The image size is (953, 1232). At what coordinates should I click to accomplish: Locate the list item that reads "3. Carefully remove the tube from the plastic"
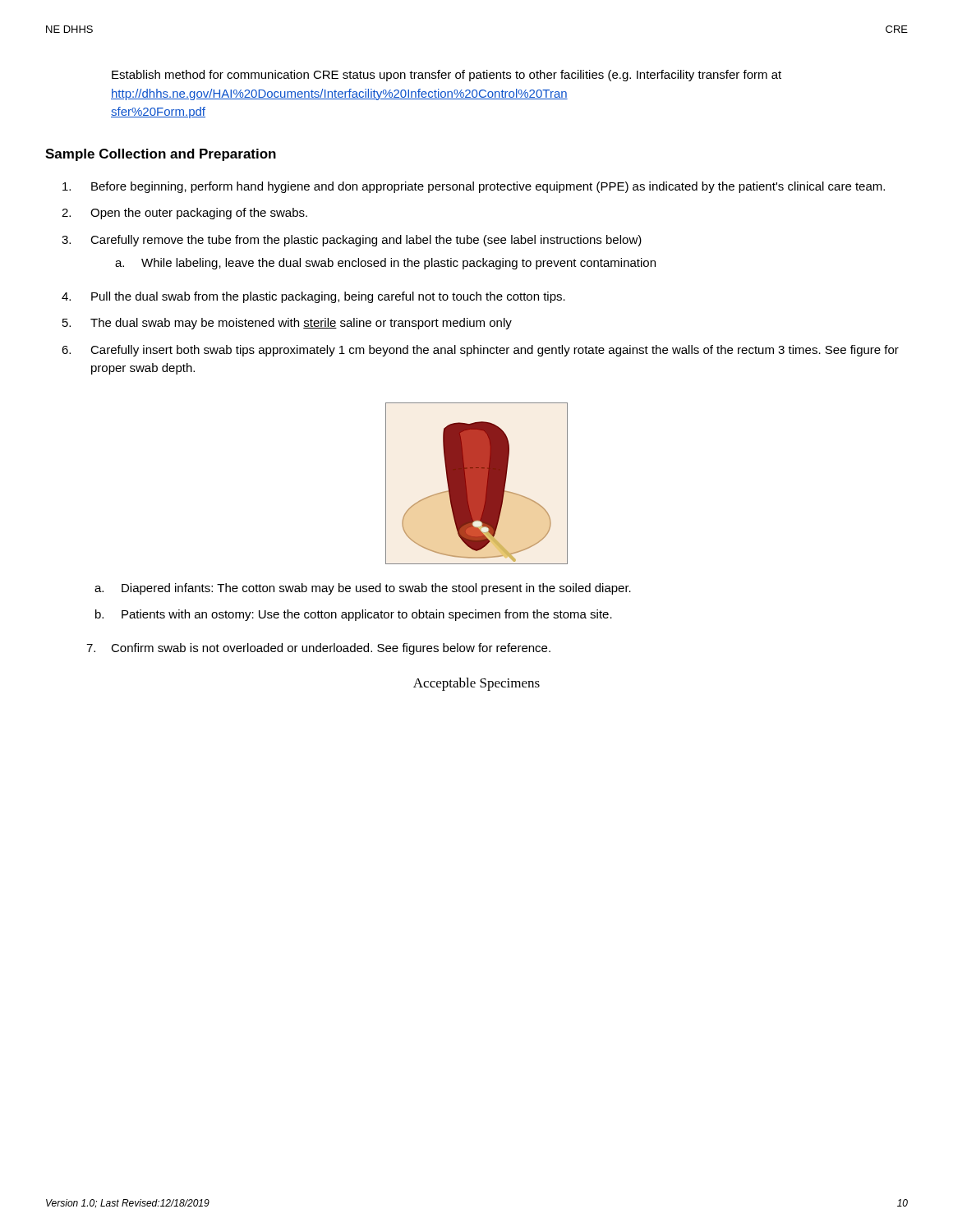click(485, 254)
